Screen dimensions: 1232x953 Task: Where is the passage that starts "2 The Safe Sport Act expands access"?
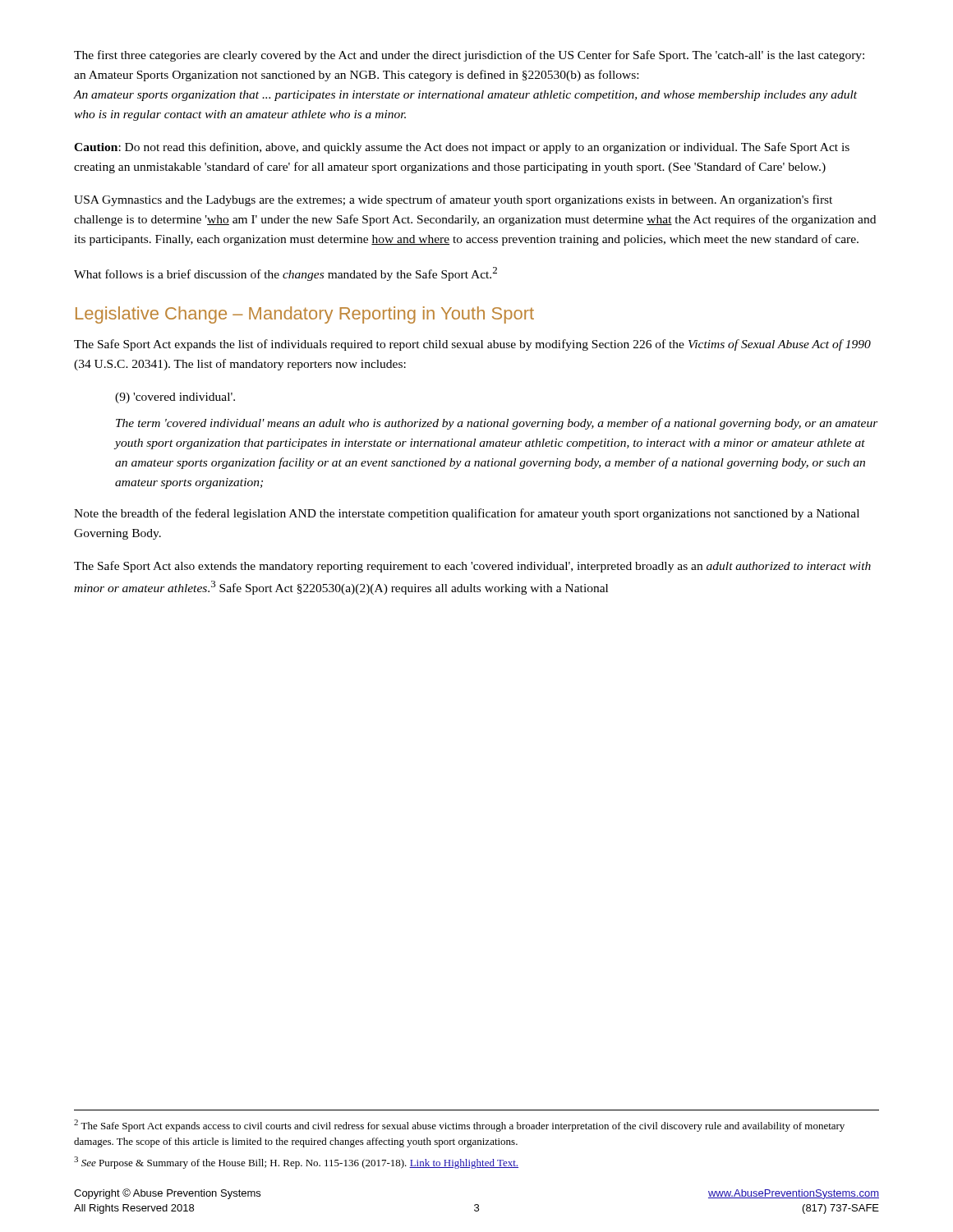[x=476, y=1133]
